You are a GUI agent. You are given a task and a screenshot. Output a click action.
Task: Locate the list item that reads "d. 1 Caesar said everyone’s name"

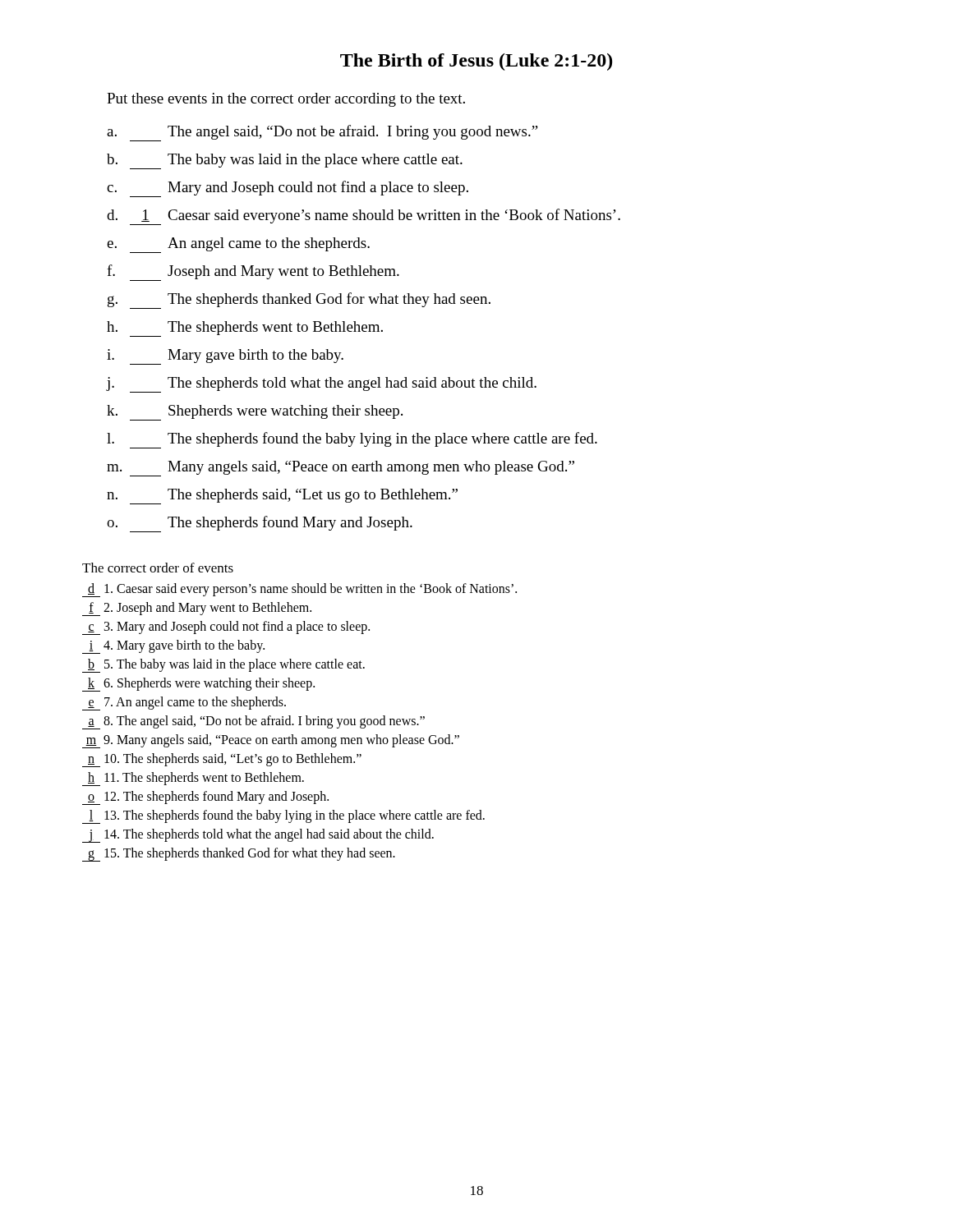pos(364,216)
